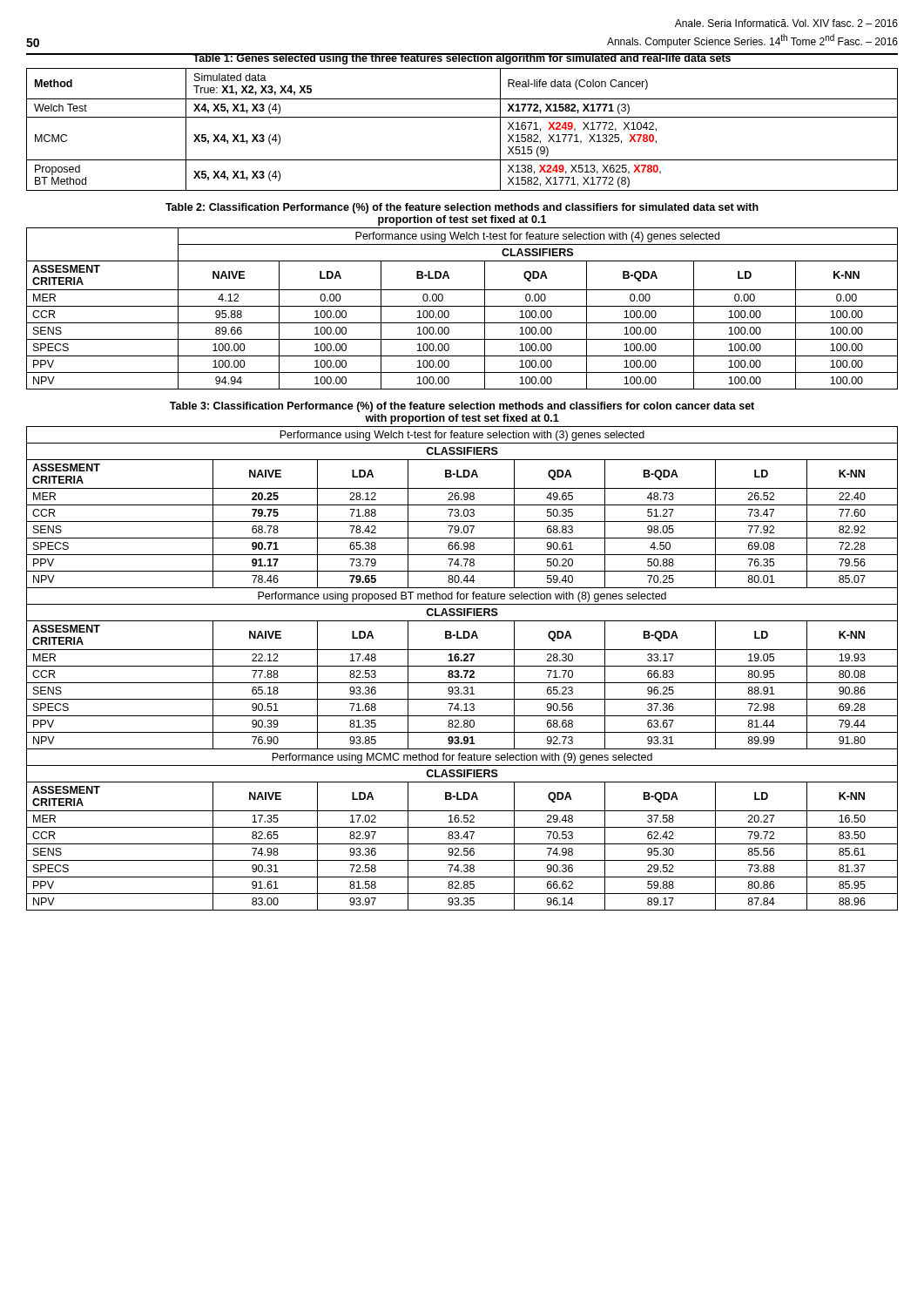This screenshot has width=924, height=1307.
Task: Select the table that reads "Performance using MCMC method"
Action: [462, 668]
